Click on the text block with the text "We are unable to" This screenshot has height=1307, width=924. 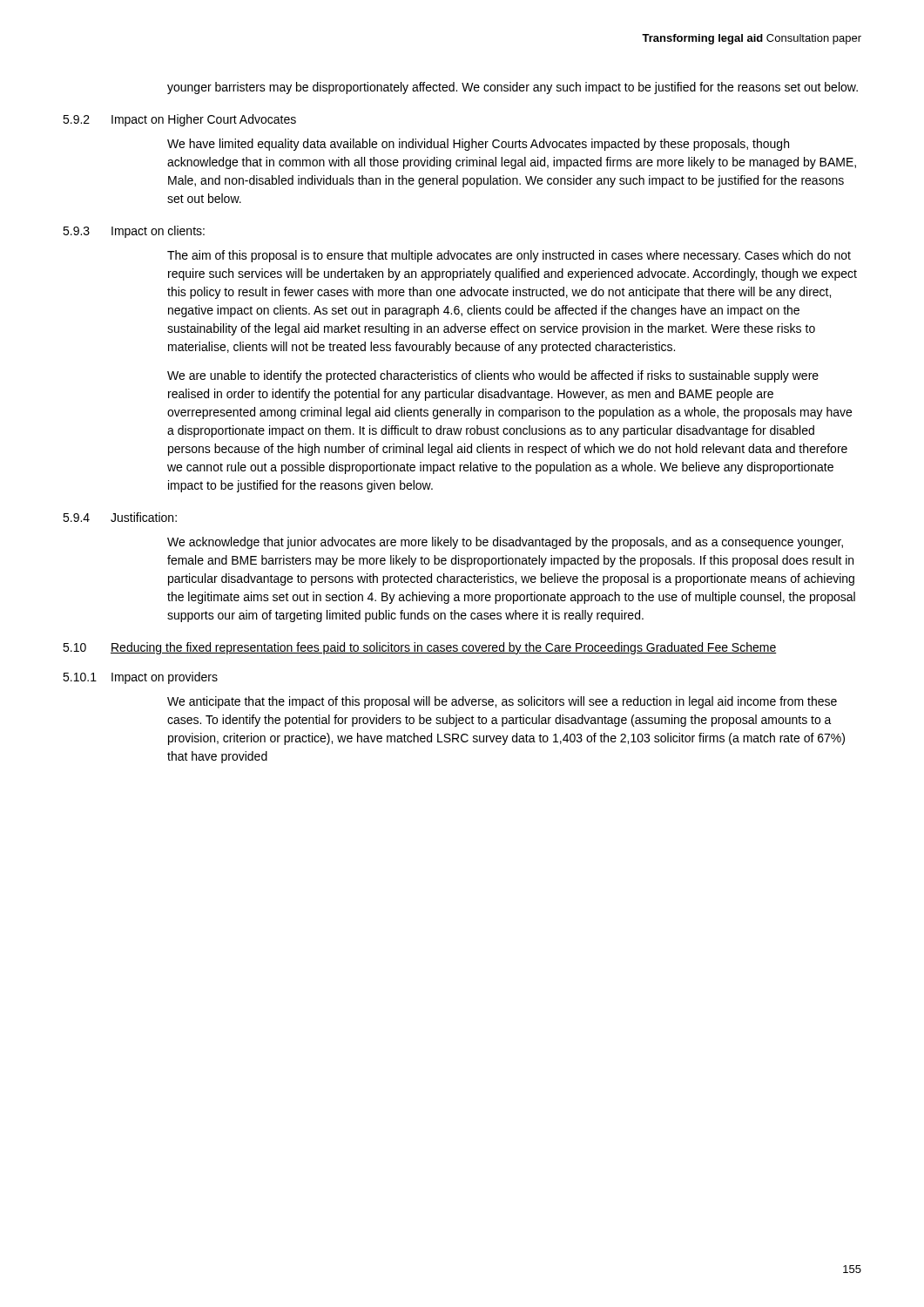[x=510, y=430]
